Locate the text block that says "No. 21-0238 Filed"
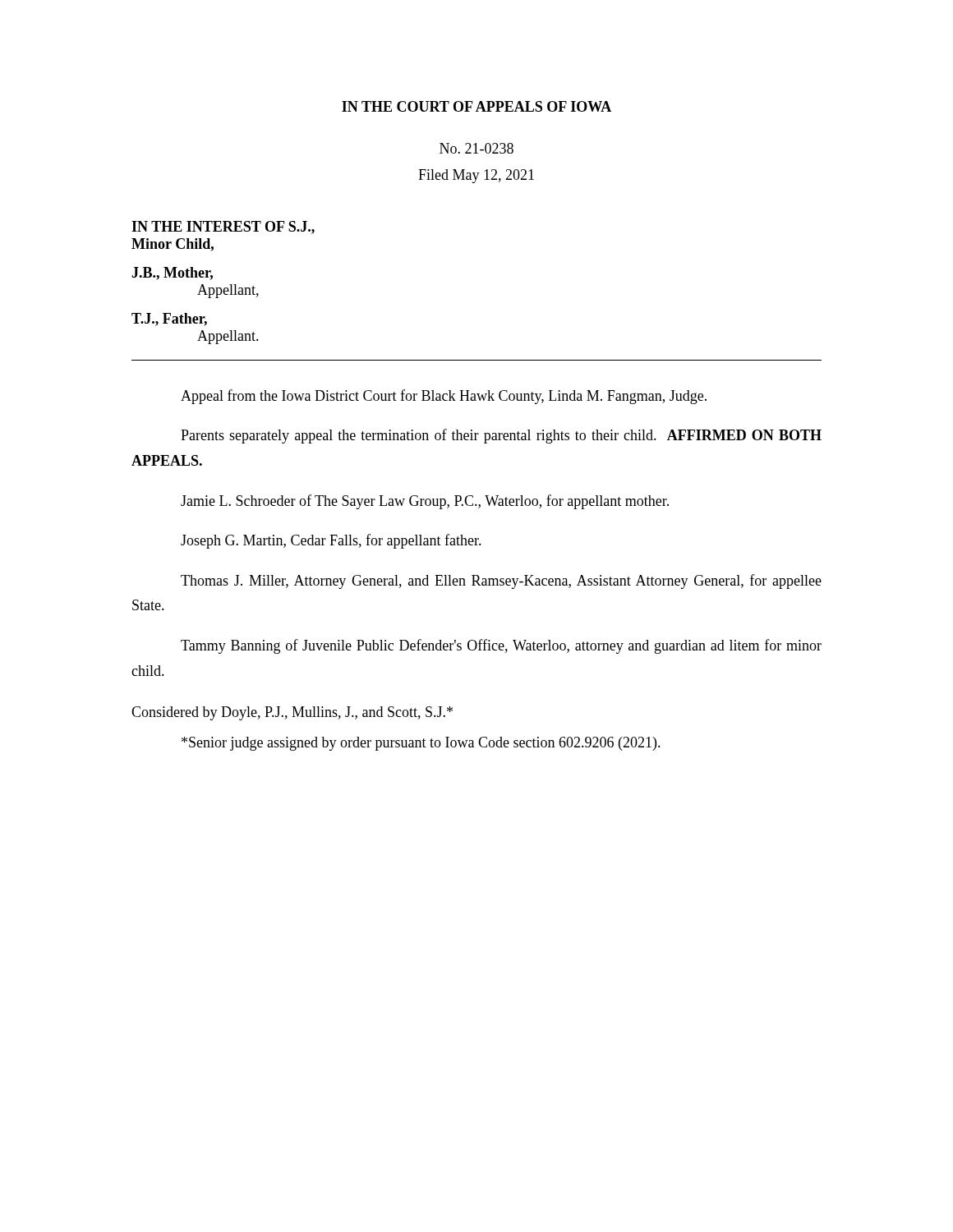This screenshot has width=953, height=1232. [x=476, y=162]
